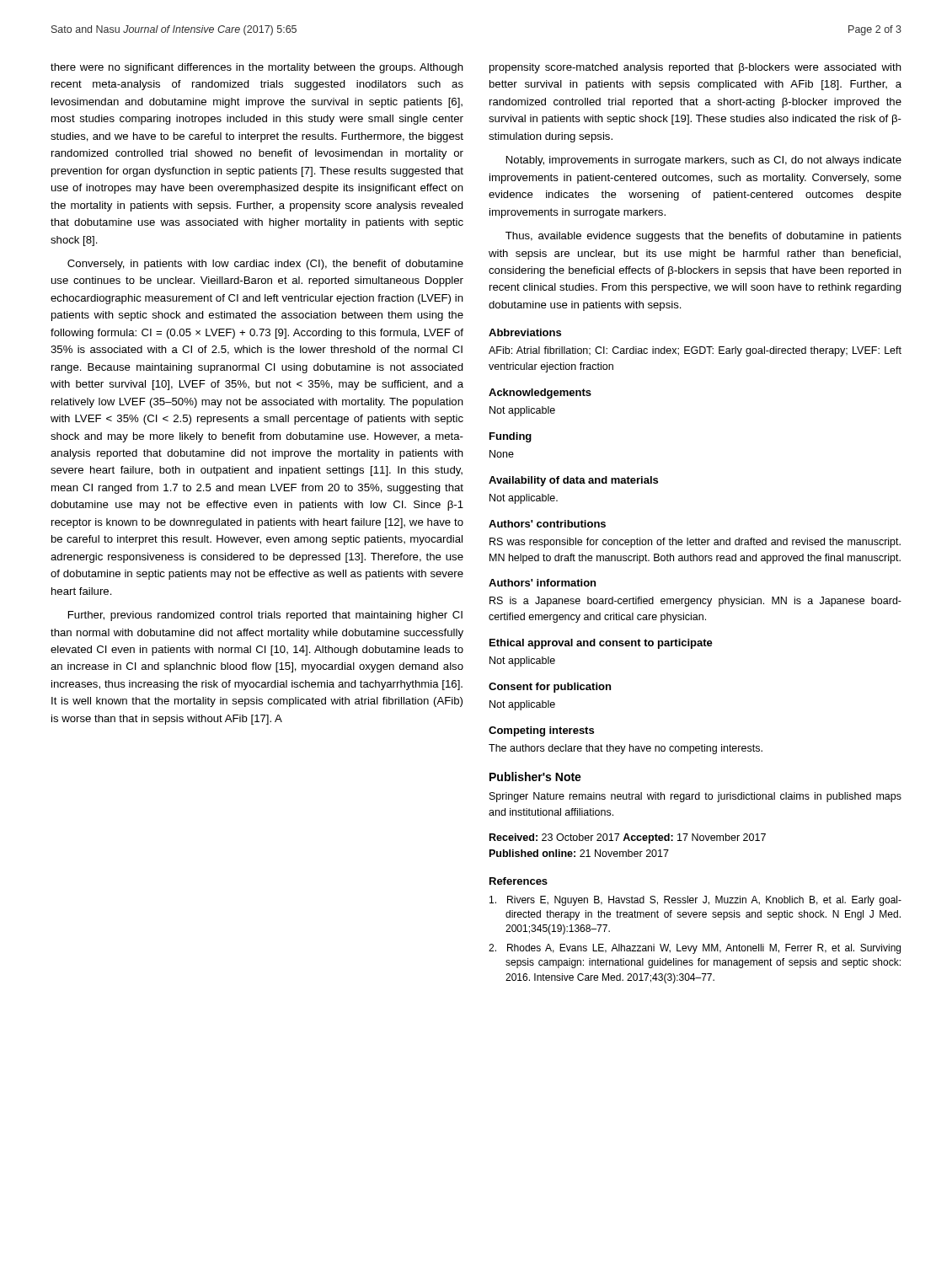The image size is (952, 1264).
Task: Click on the text block that reads "RS was responsible for"
Action: [695, 550]
